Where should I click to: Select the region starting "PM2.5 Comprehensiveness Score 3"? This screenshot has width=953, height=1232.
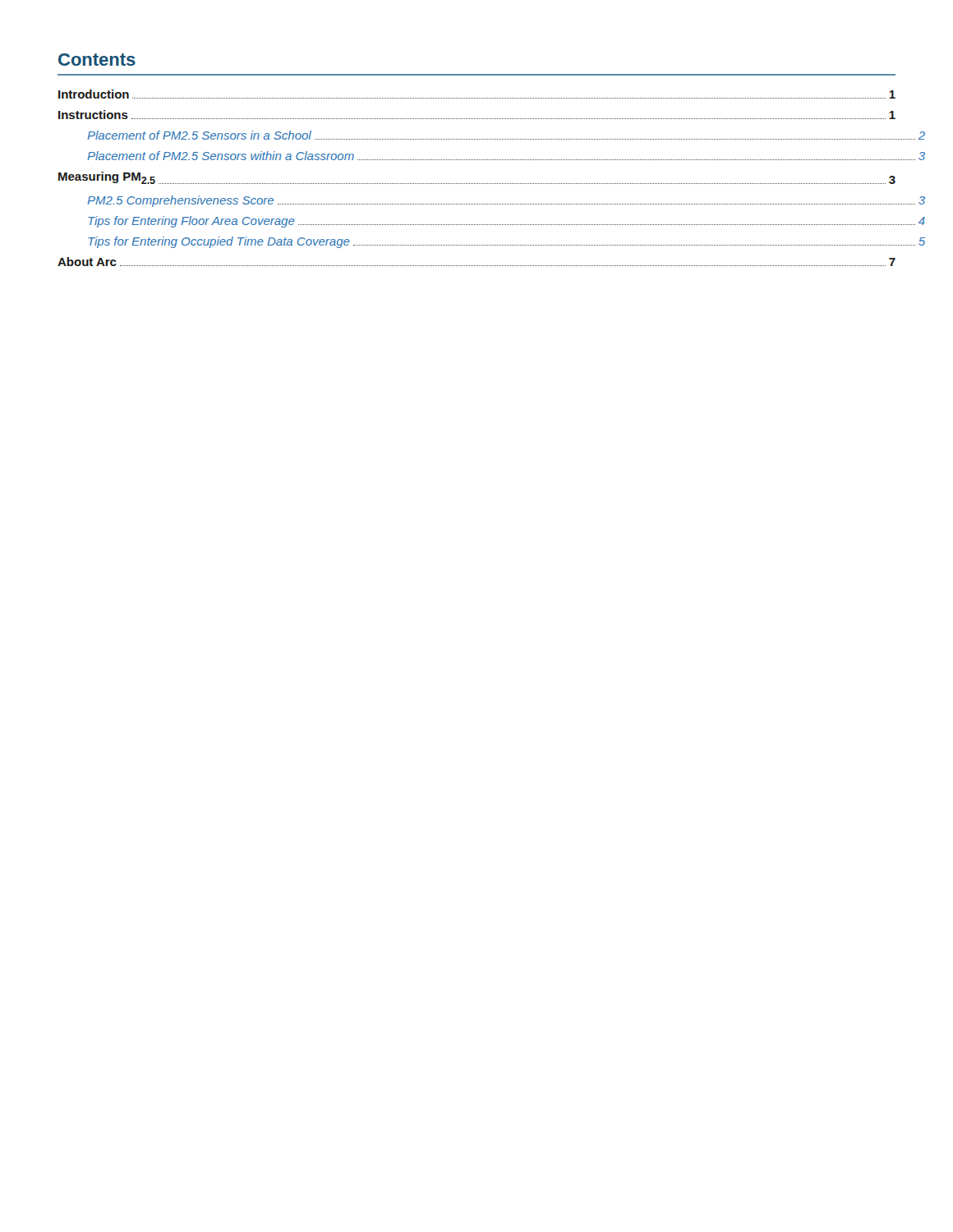click(476, 200)
